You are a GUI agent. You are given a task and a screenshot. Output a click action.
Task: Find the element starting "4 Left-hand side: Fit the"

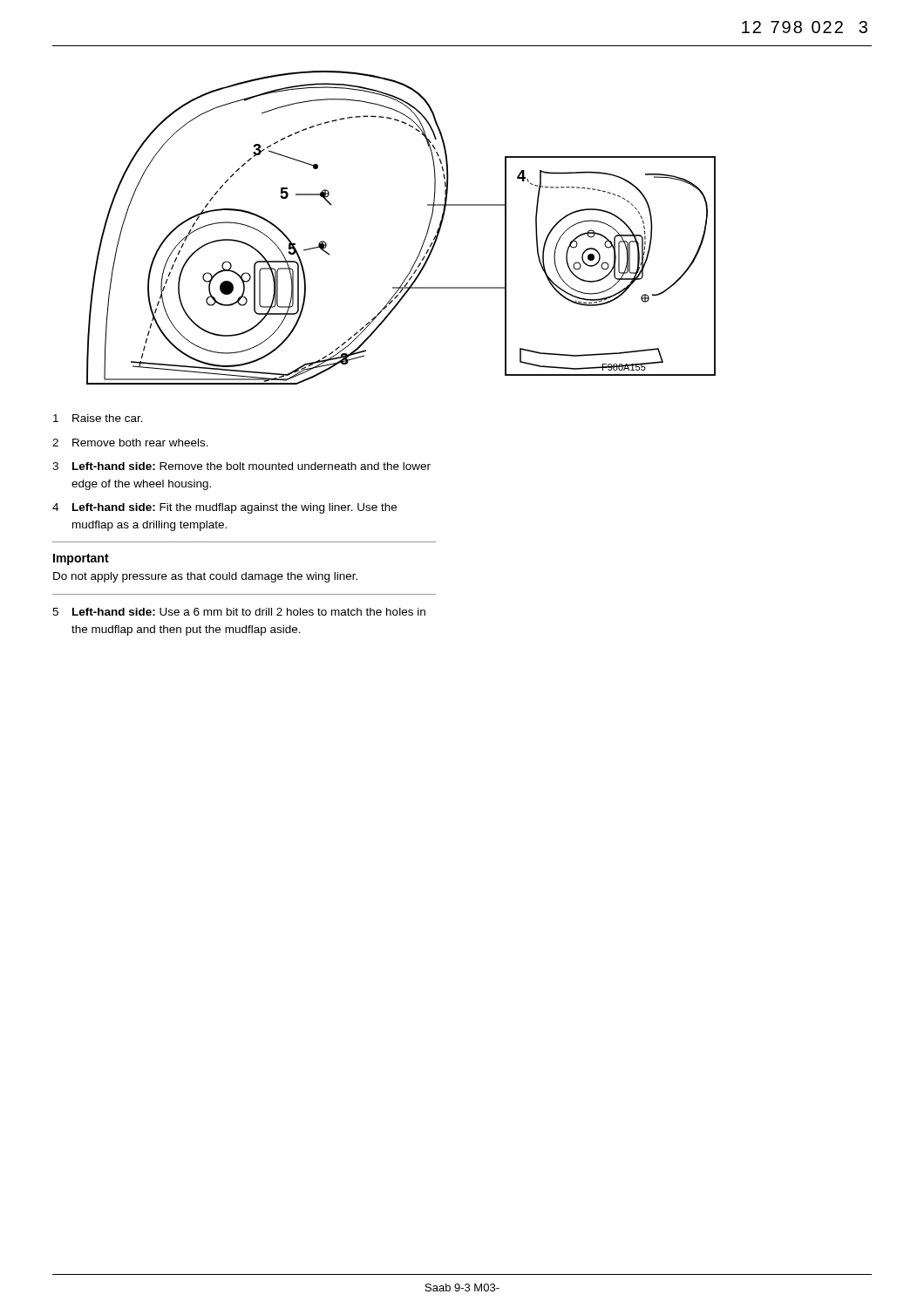click(x=244, y=516)
